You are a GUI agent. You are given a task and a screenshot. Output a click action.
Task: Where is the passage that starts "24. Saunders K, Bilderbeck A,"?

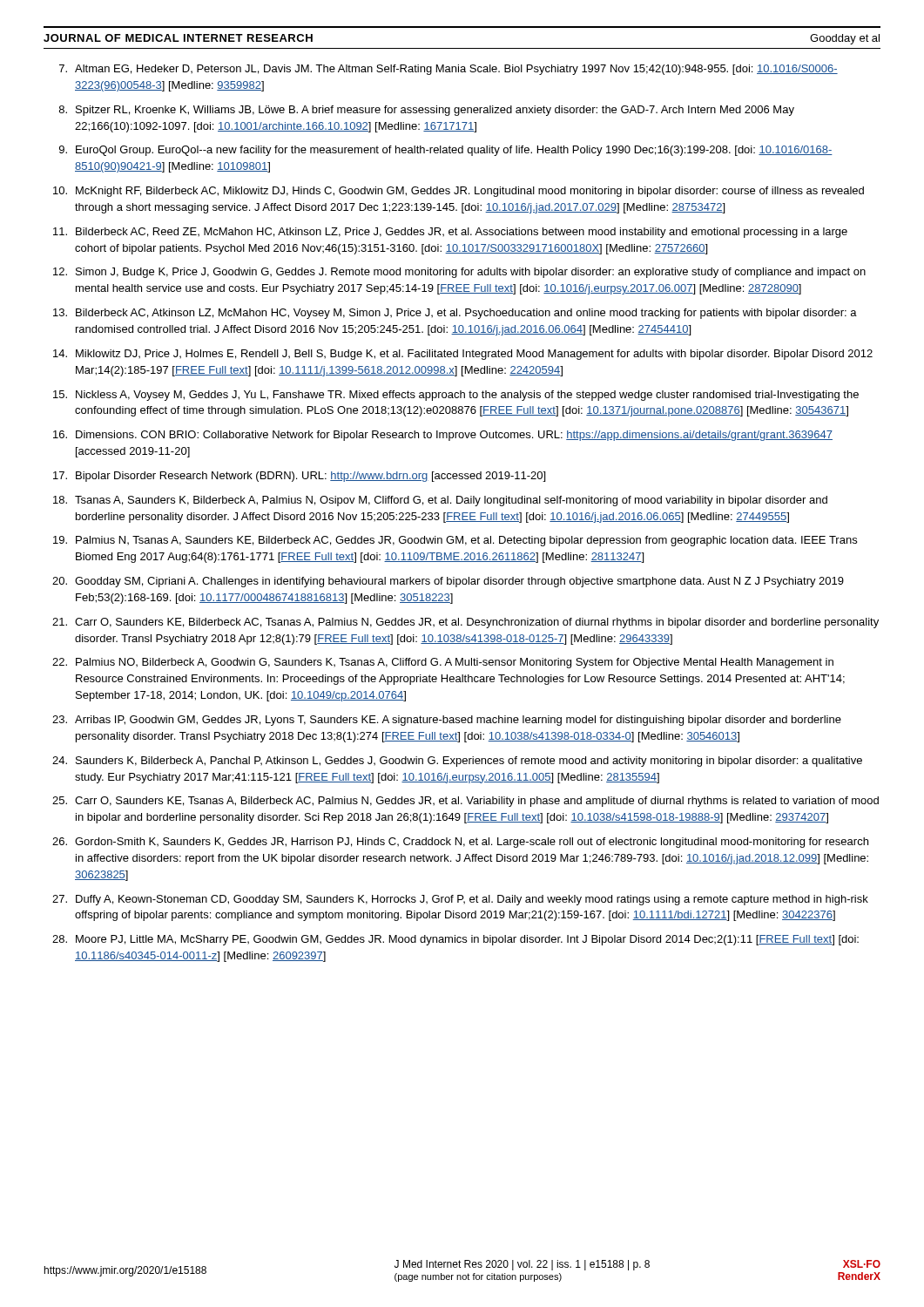[462, 769]
